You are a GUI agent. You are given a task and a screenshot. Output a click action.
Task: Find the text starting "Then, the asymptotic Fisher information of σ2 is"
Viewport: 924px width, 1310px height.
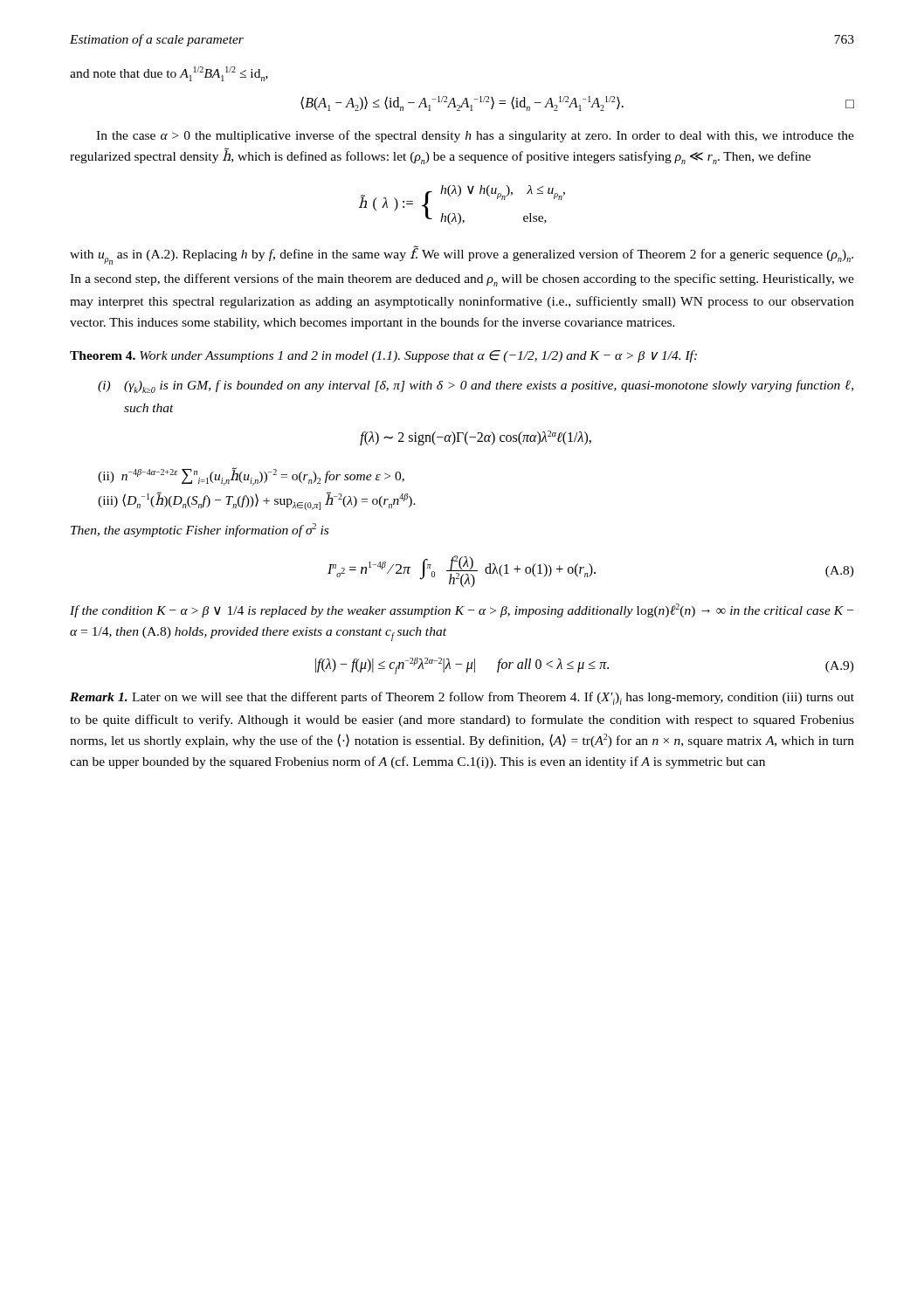[200, 530]
